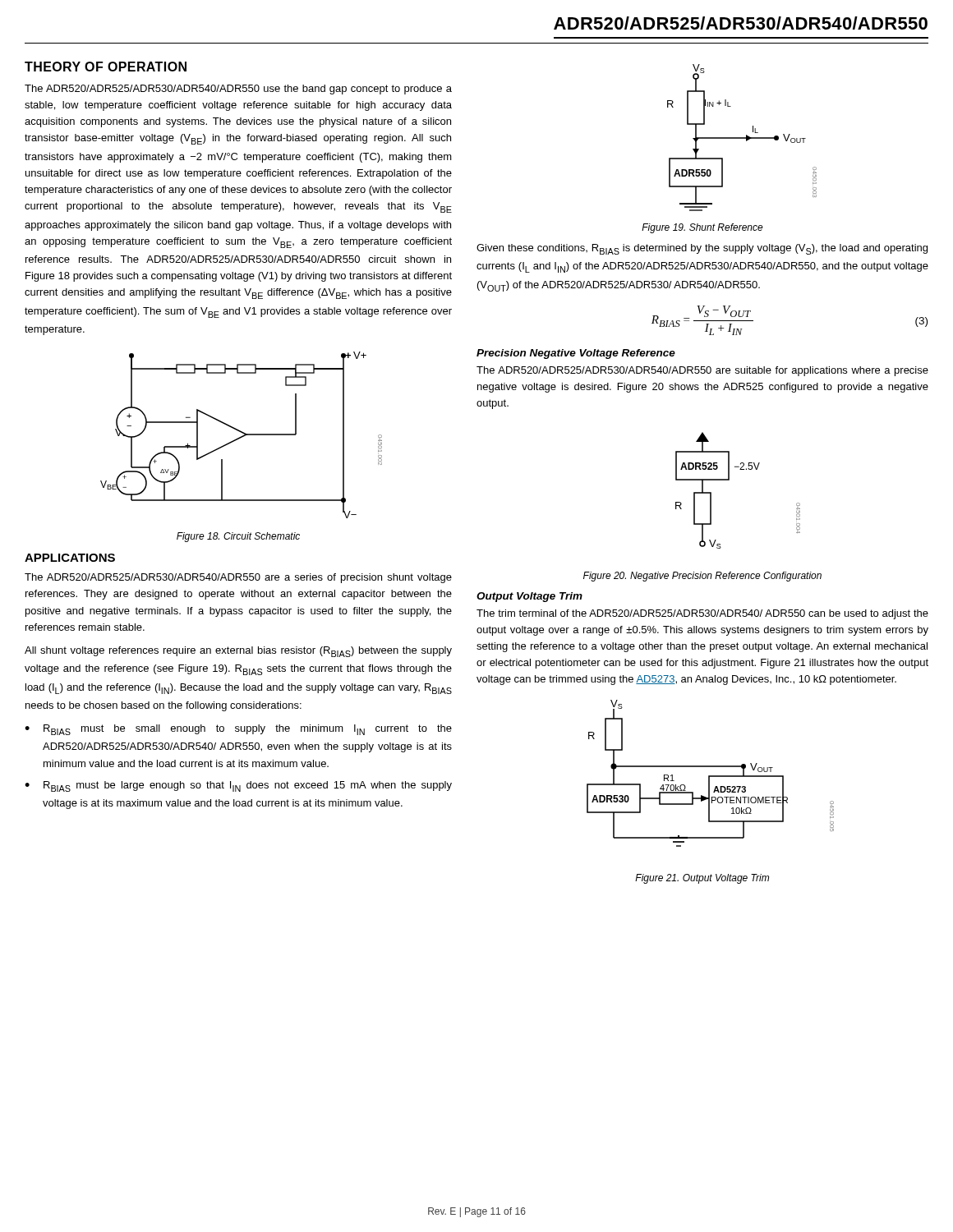
Task: Locate the text starting "The ADR520/ADR525/ADR530/ADR540/ADR550 are a series of"
Action: [x=238, y=602]
